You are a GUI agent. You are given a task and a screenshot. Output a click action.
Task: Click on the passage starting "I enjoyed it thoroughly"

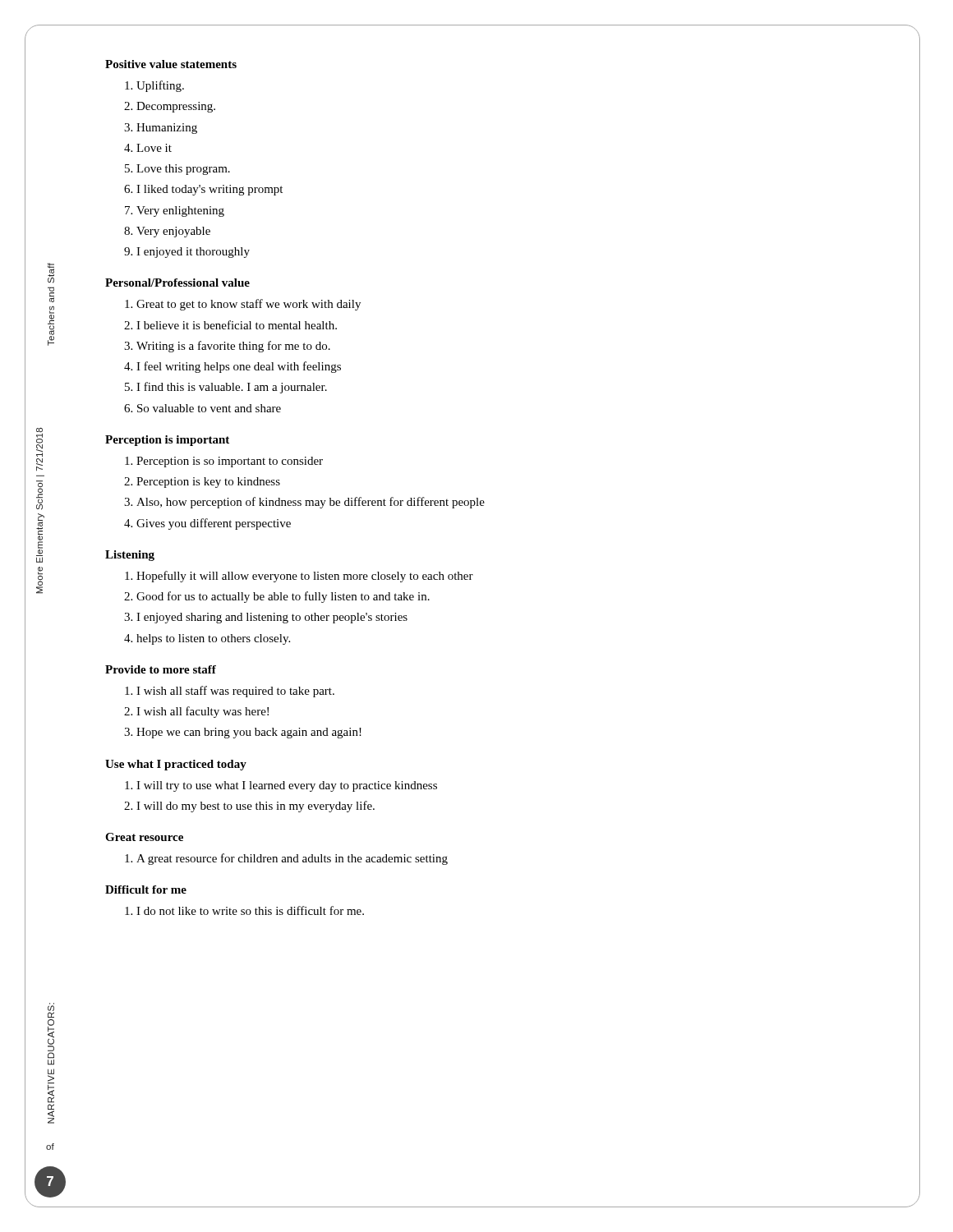pyautogui.click(x=193, y=251)
